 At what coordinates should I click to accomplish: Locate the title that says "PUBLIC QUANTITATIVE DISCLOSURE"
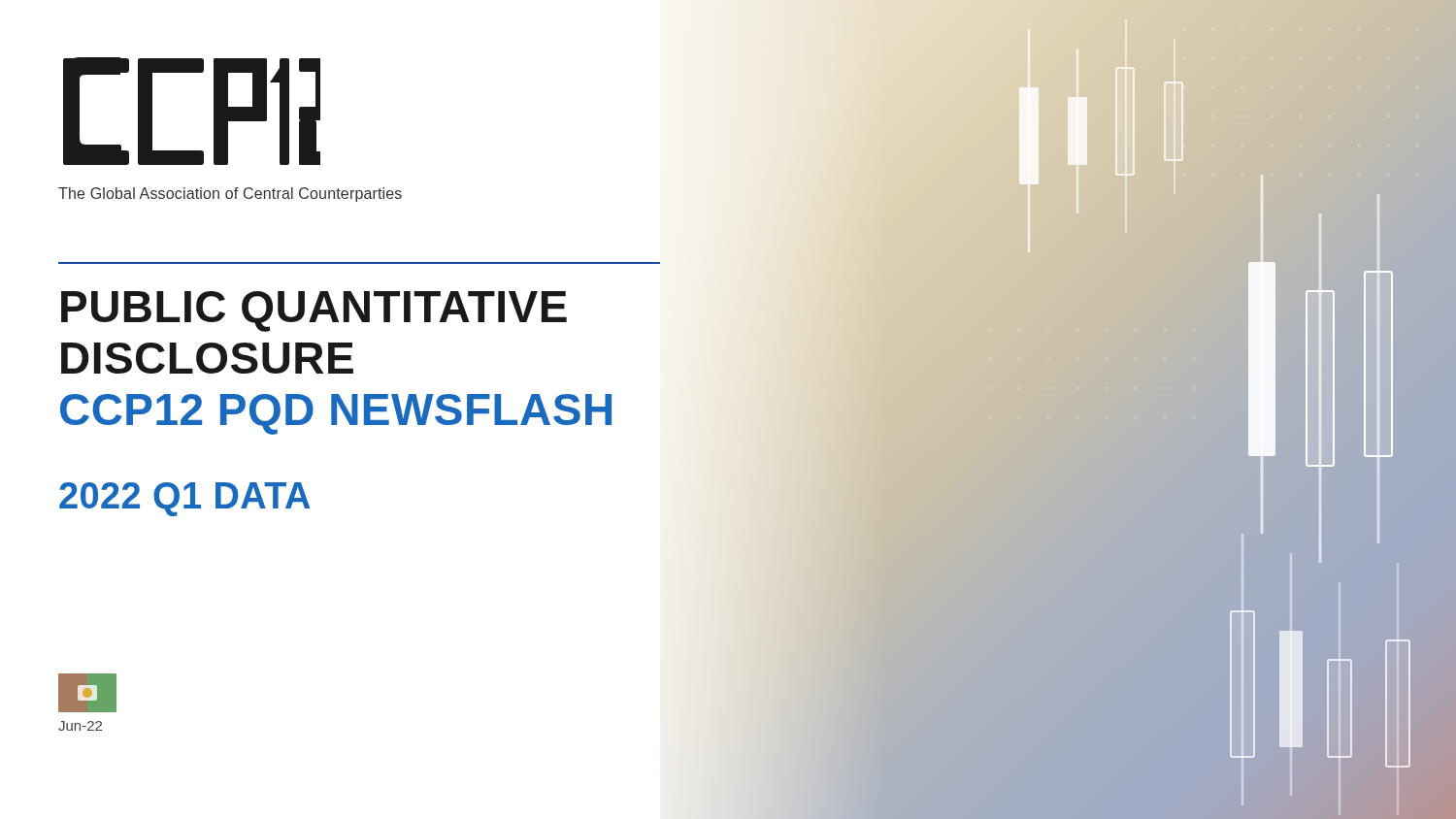coord(359,358)
